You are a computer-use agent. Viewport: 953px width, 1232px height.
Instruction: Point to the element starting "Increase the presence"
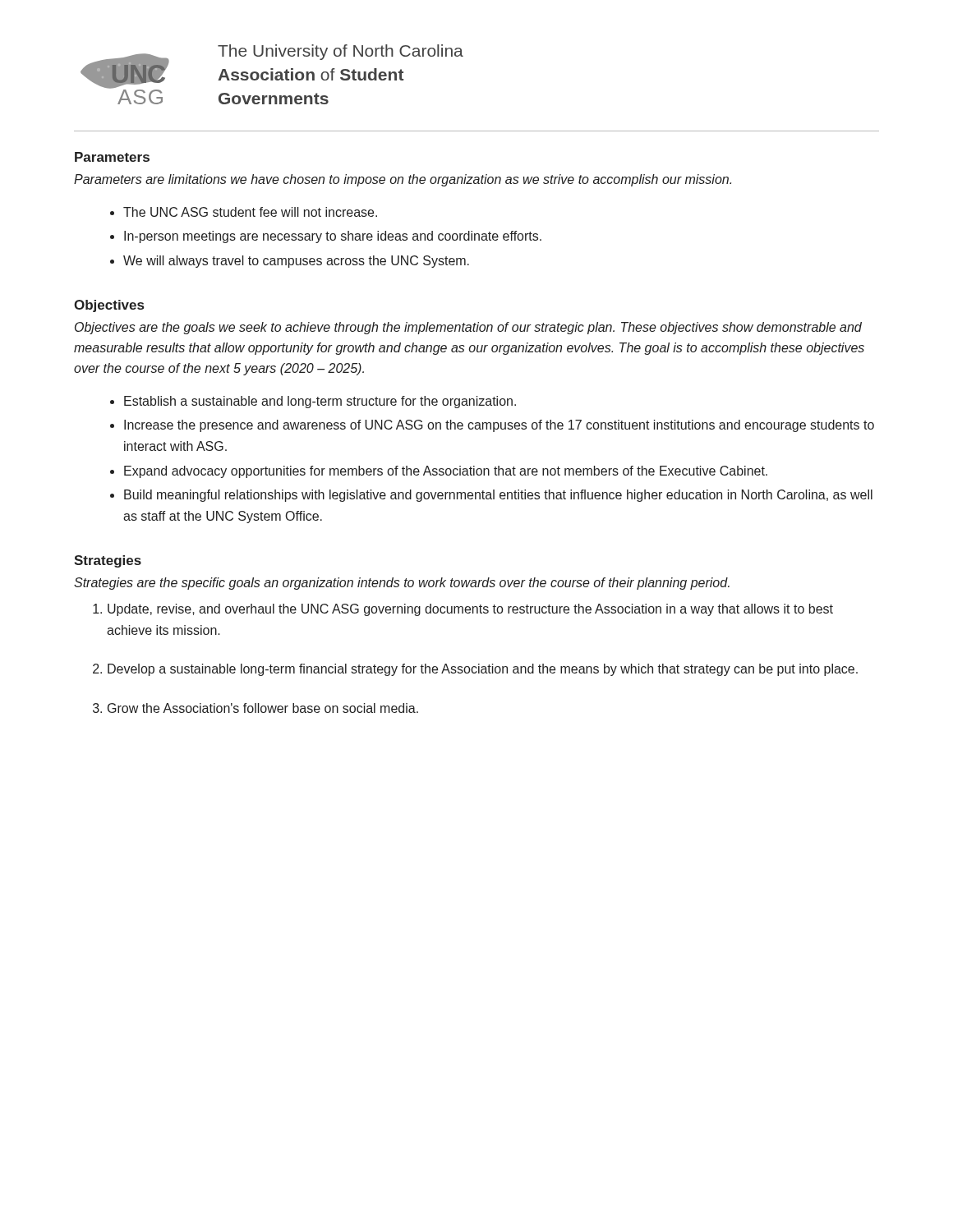(x=499, y=436)
